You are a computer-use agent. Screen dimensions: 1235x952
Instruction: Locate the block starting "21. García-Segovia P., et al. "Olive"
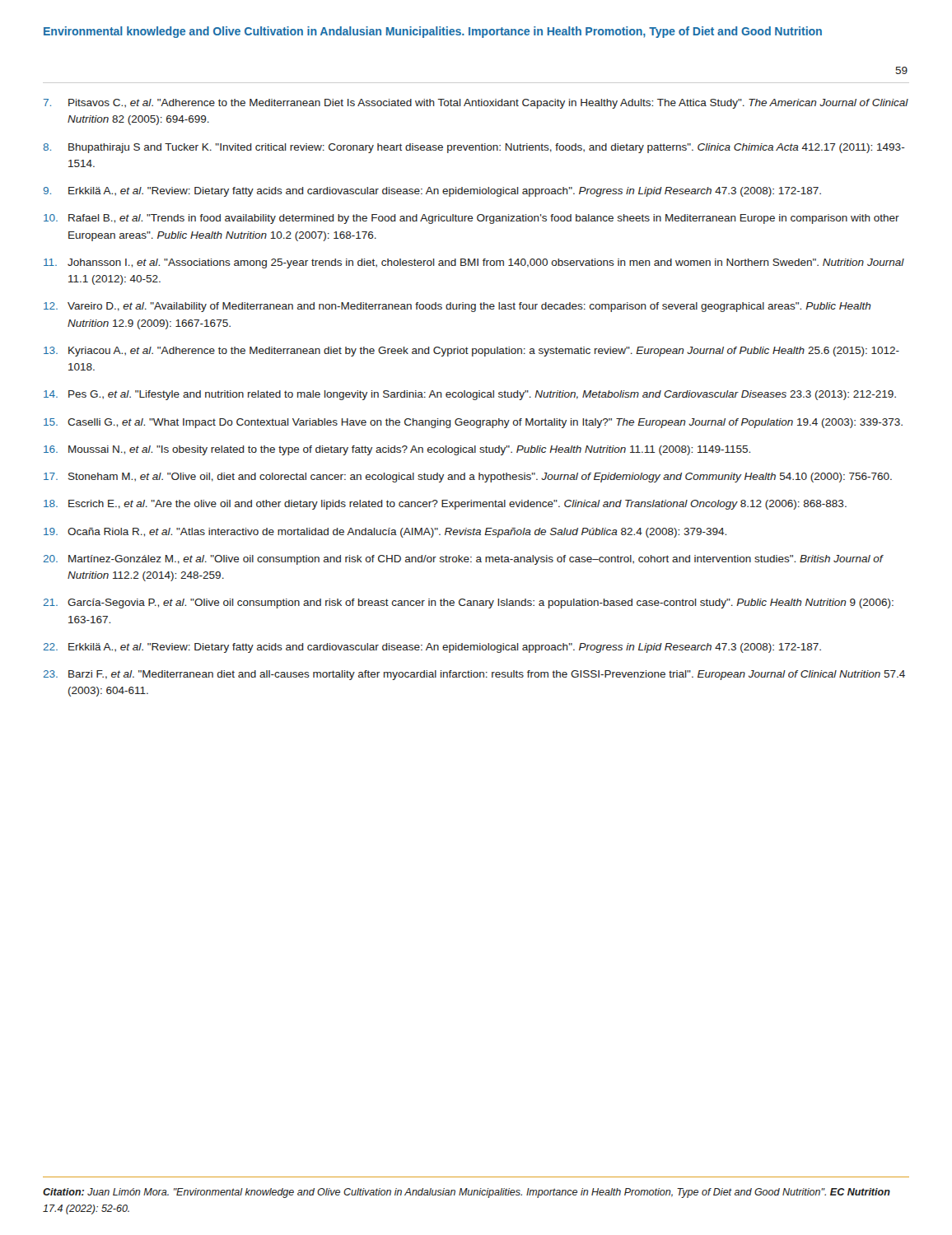tap(476, 611)
